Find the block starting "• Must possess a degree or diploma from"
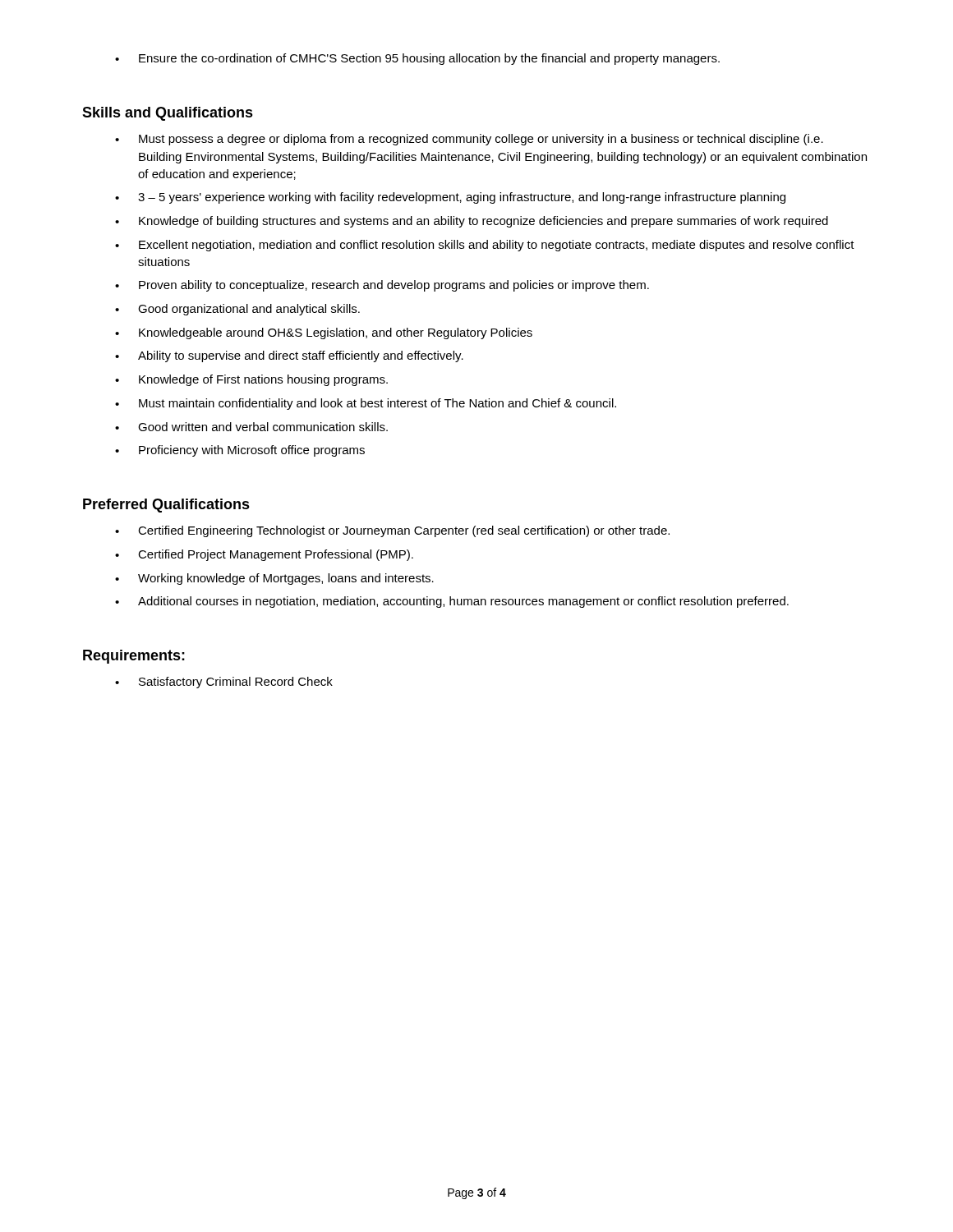 pyautogui.click(x=493, y=156)
